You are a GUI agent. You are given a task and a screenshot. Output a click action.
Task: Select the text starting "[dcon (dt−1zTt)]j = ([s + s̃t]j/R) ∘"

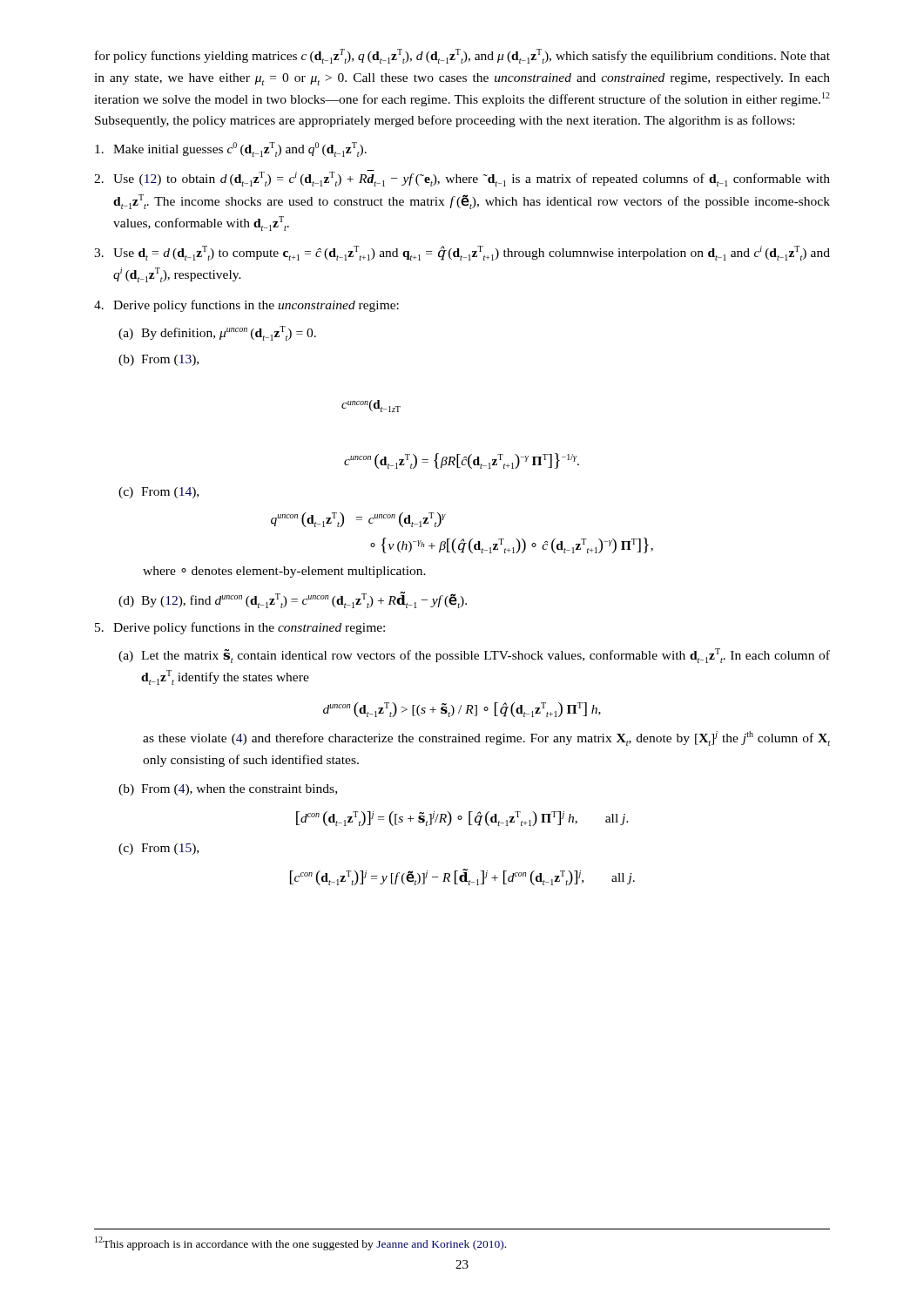tap(462, 818)
